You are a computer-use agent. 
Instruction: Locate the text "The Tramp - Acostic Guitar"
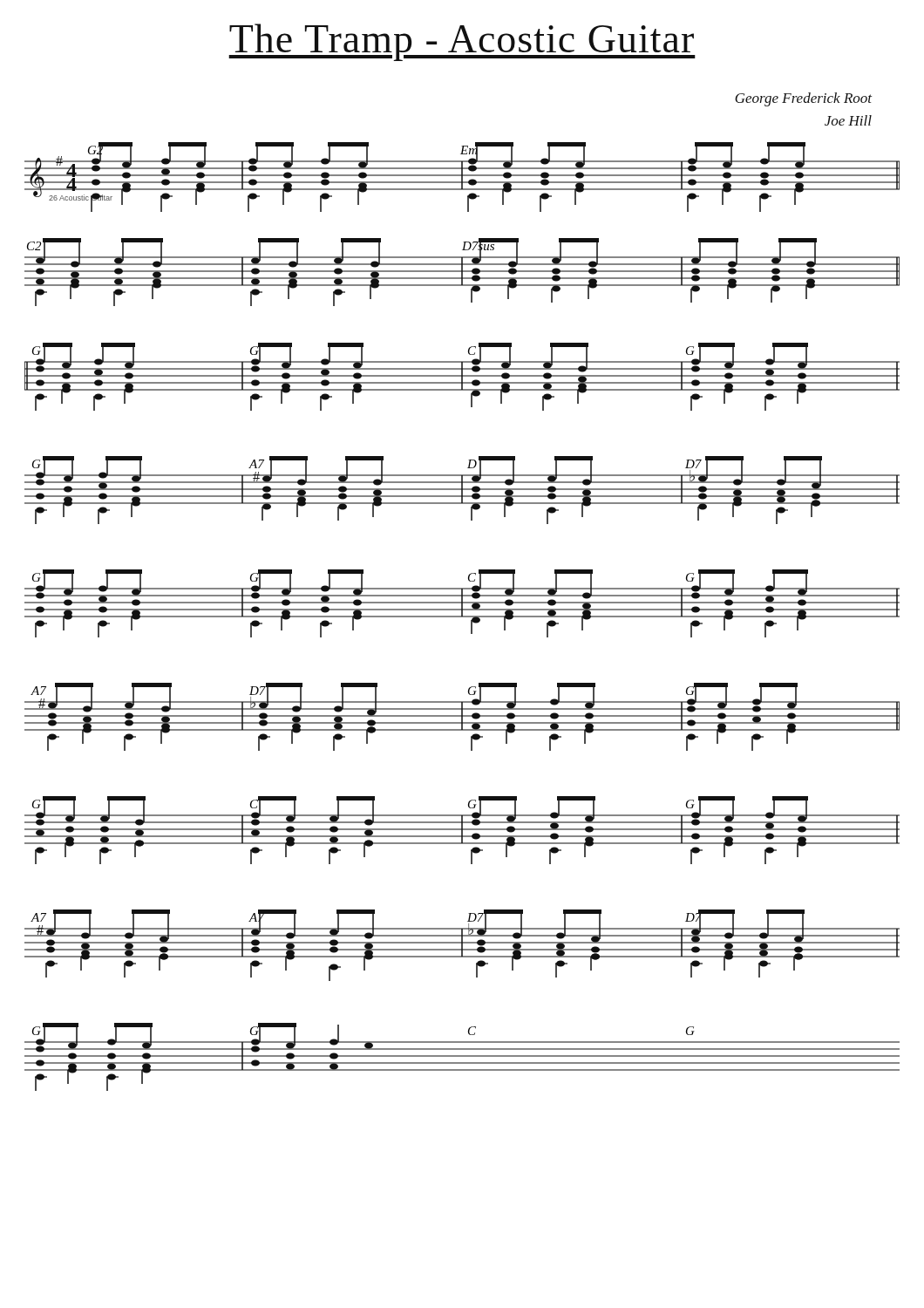(462, 39)
